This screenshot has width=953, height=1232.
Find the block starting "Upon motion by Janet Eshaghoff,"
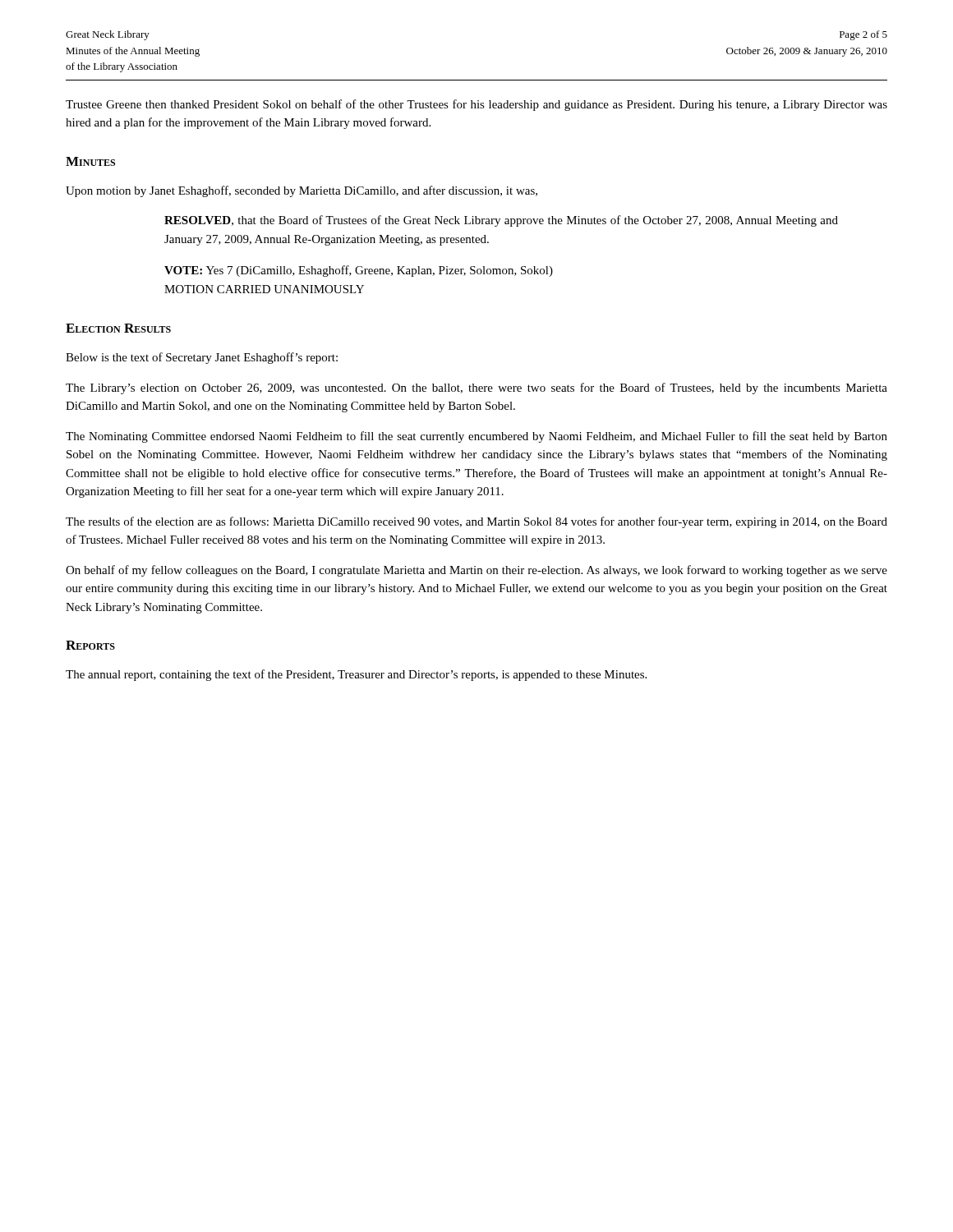(x=302, y=190)
